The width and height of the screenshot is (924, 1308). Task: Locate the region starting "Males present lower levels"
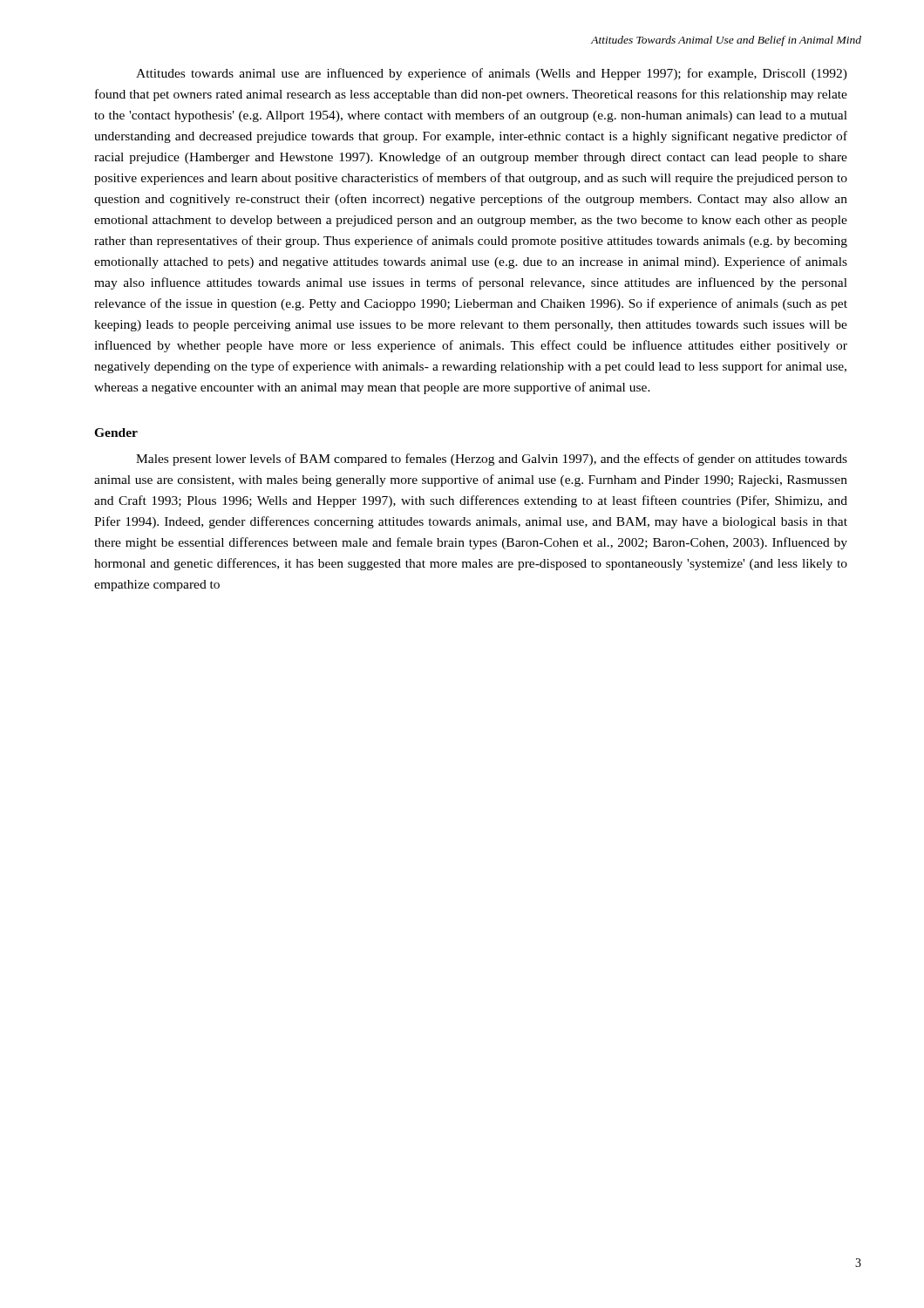click(471, 522)
